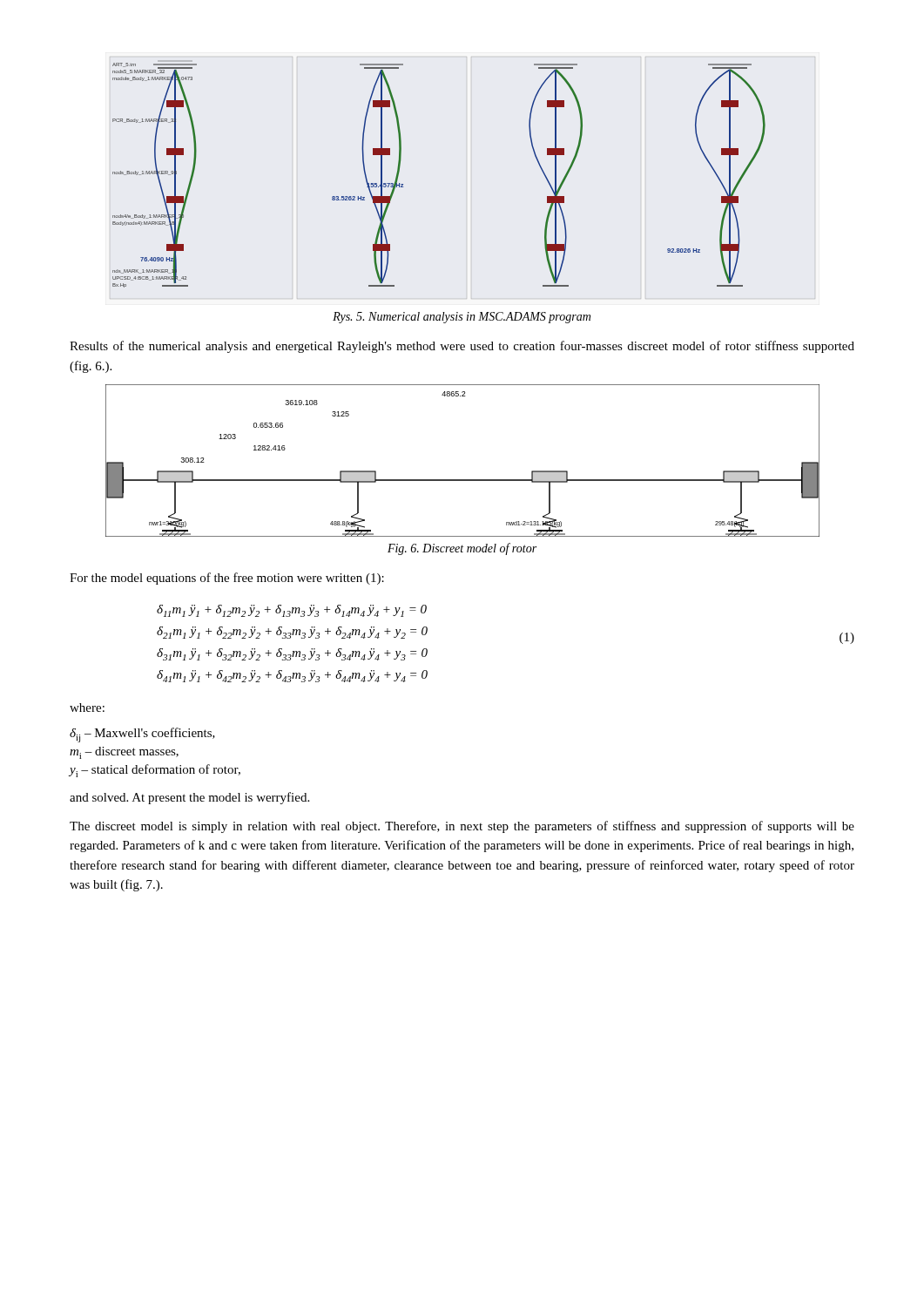
Task: Navigate to the text starting "and solved. At present the model is werryfied."
Action: click(190, 797)
